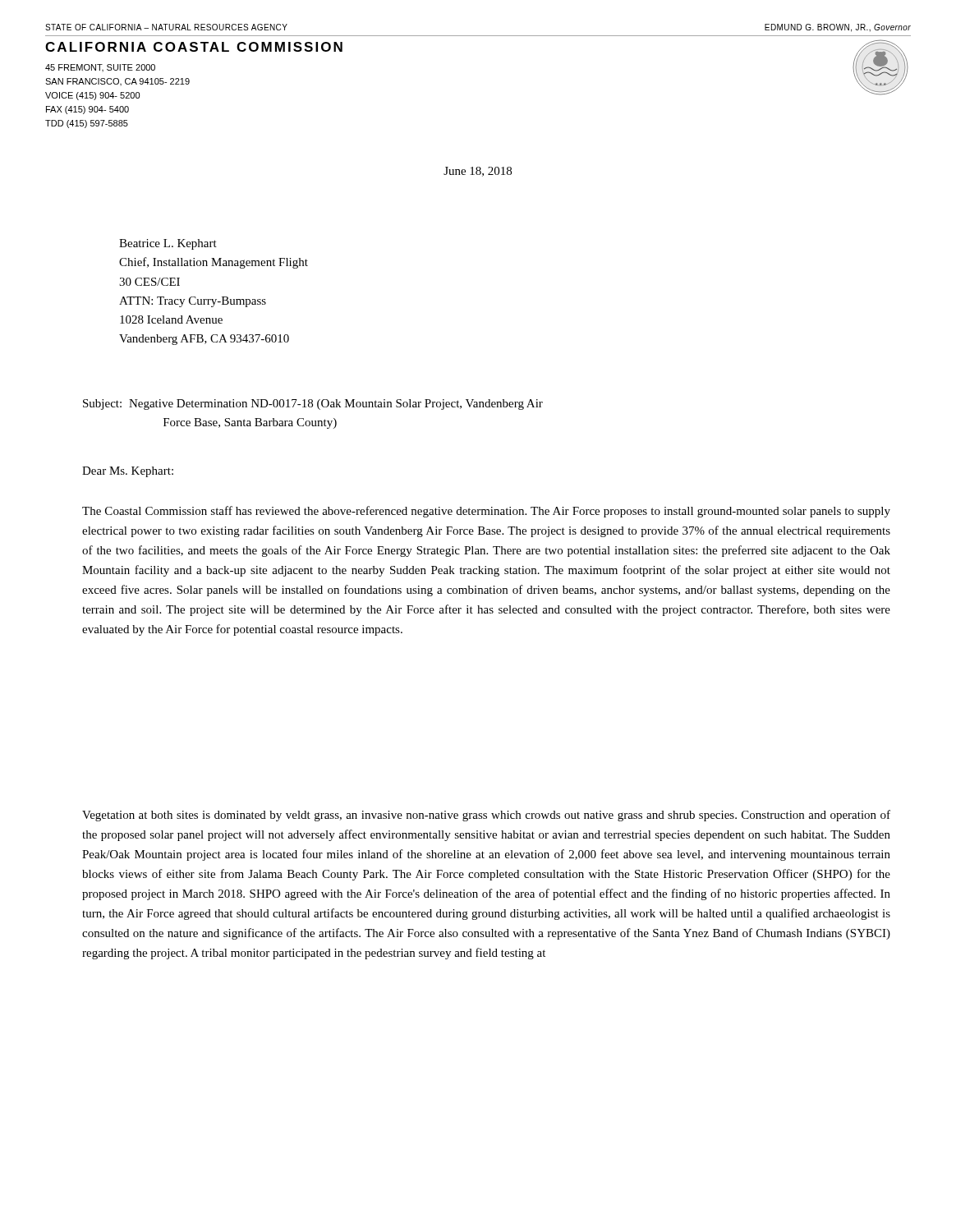Viewport: 956px width, 1232px height.
Task: Find the text containing "Dear Ms. Kephart:"
Action: click(x=128, y=471)
